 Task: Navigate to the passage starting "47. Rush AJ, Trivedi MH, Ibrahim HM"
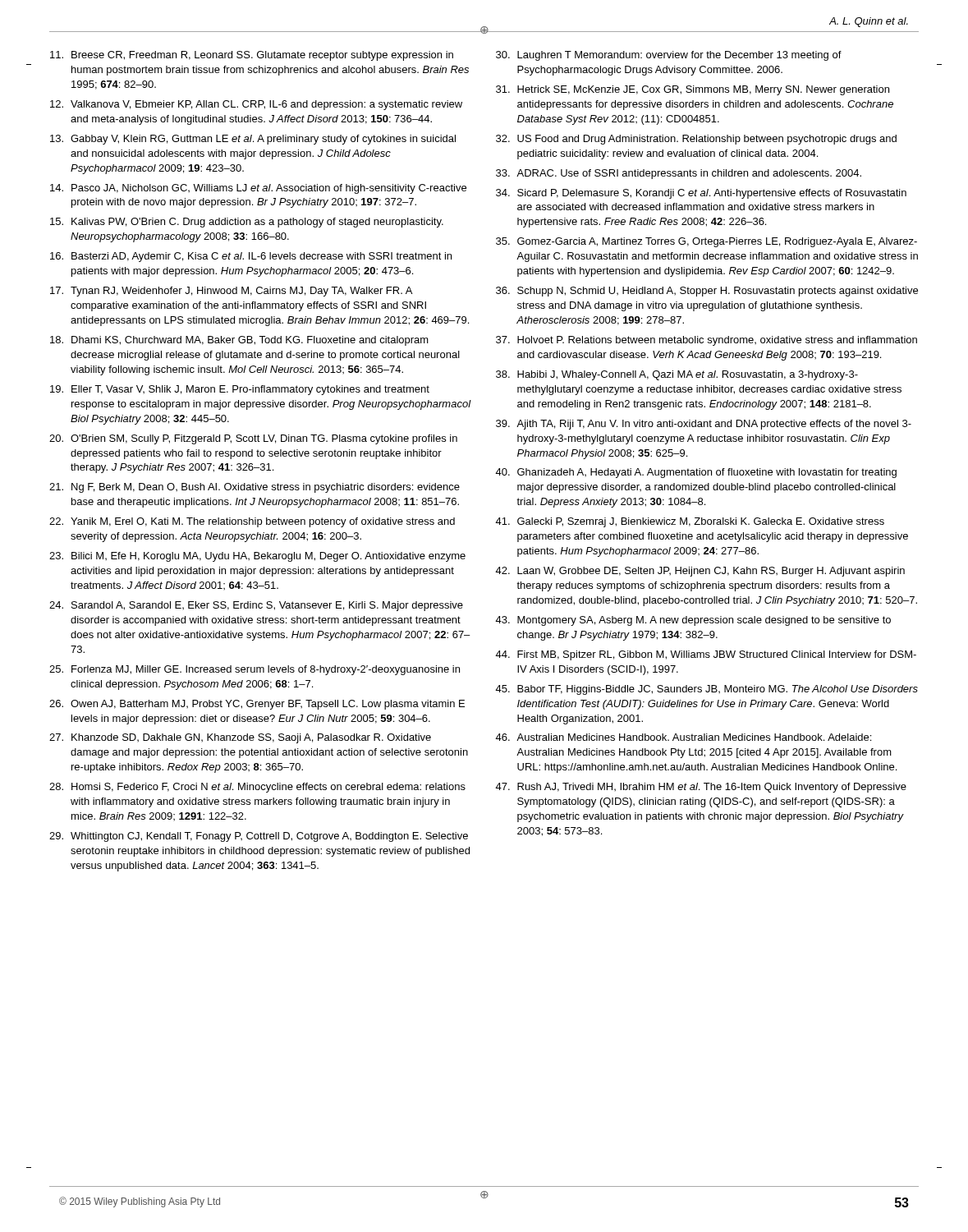(707, 809)
